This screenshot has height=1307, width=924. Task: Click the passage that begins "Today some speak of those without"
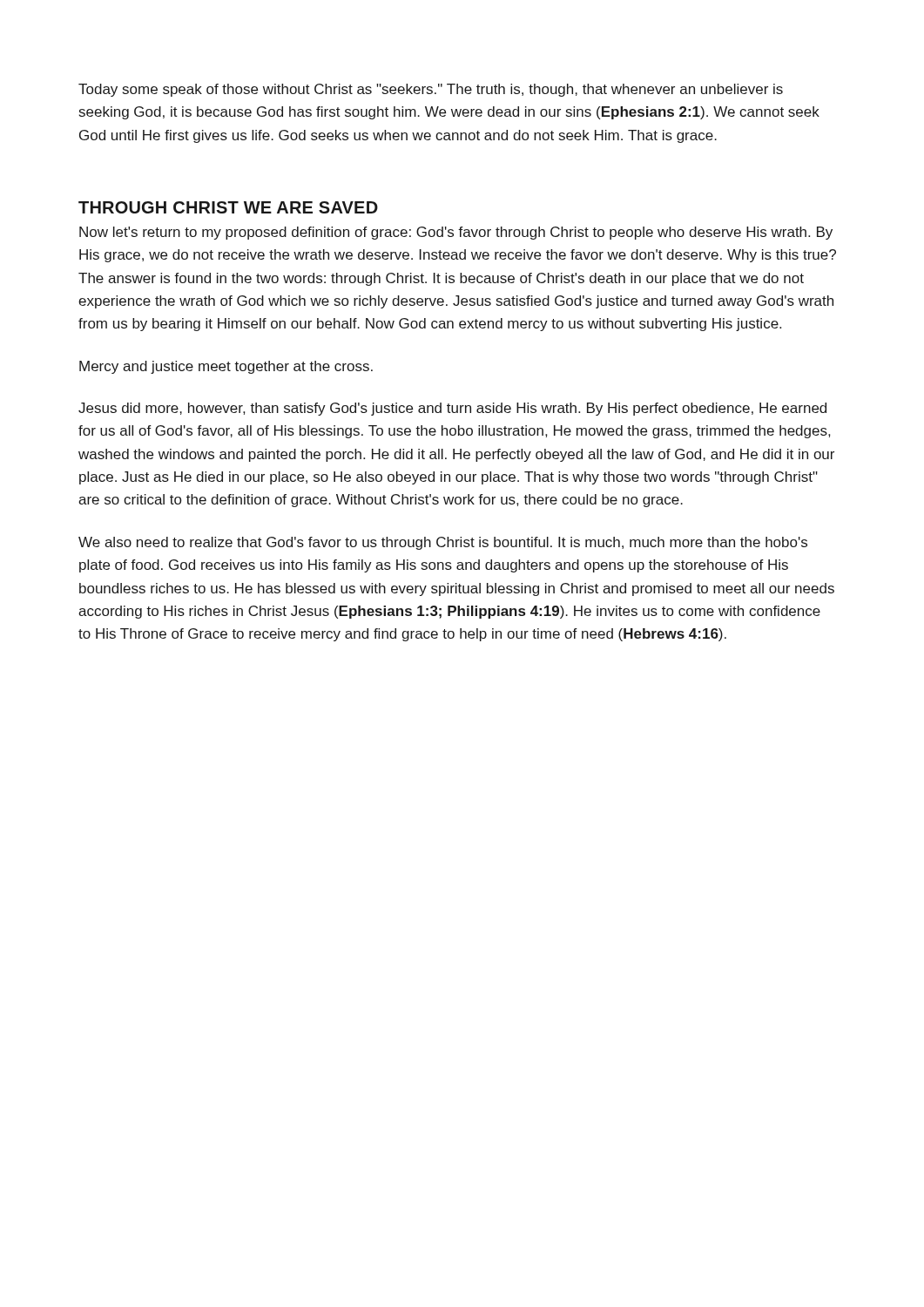[449, 112]
